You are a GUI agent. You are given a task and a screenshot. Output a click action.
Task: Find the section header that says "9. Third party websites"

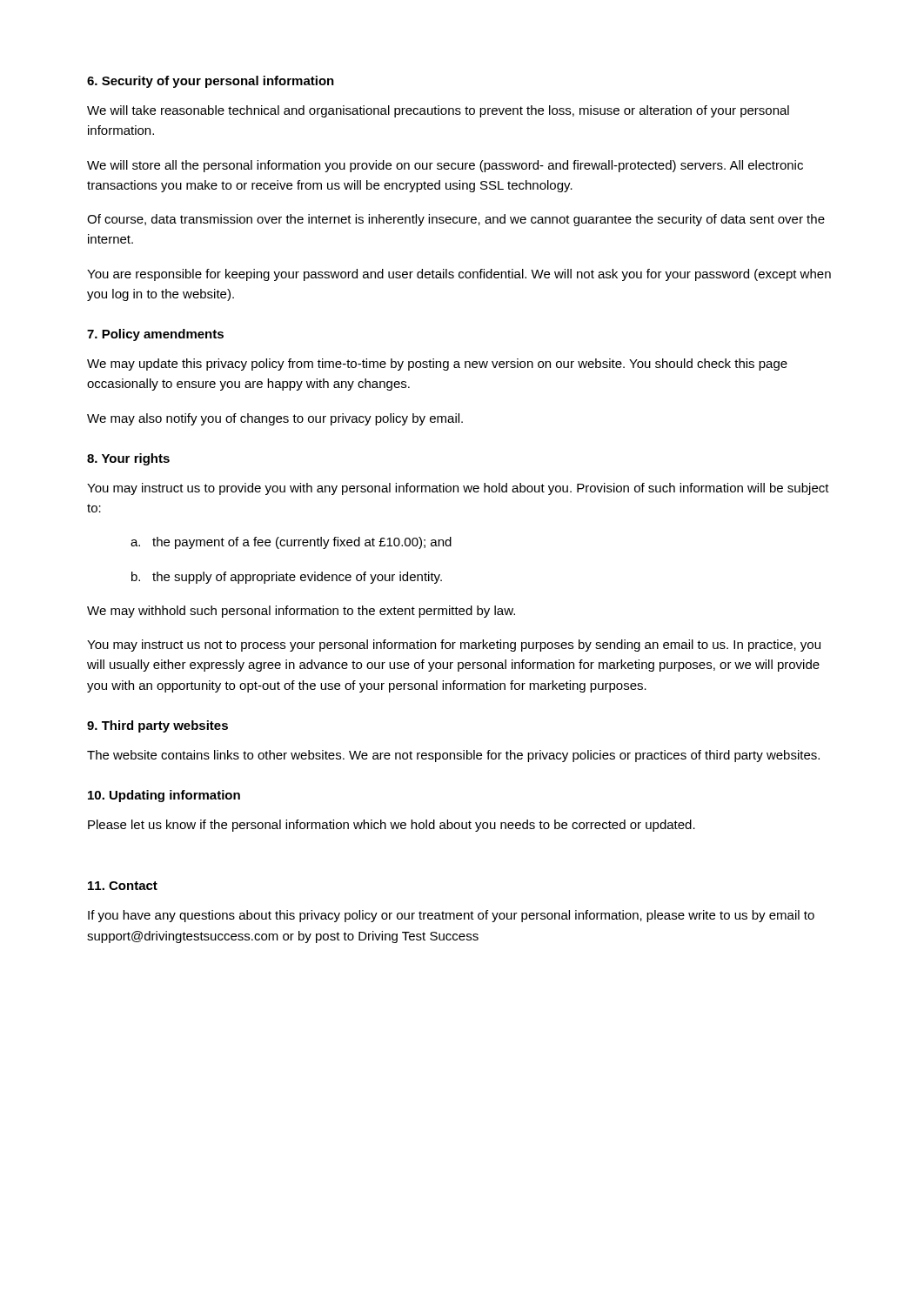tap(158, 725)
